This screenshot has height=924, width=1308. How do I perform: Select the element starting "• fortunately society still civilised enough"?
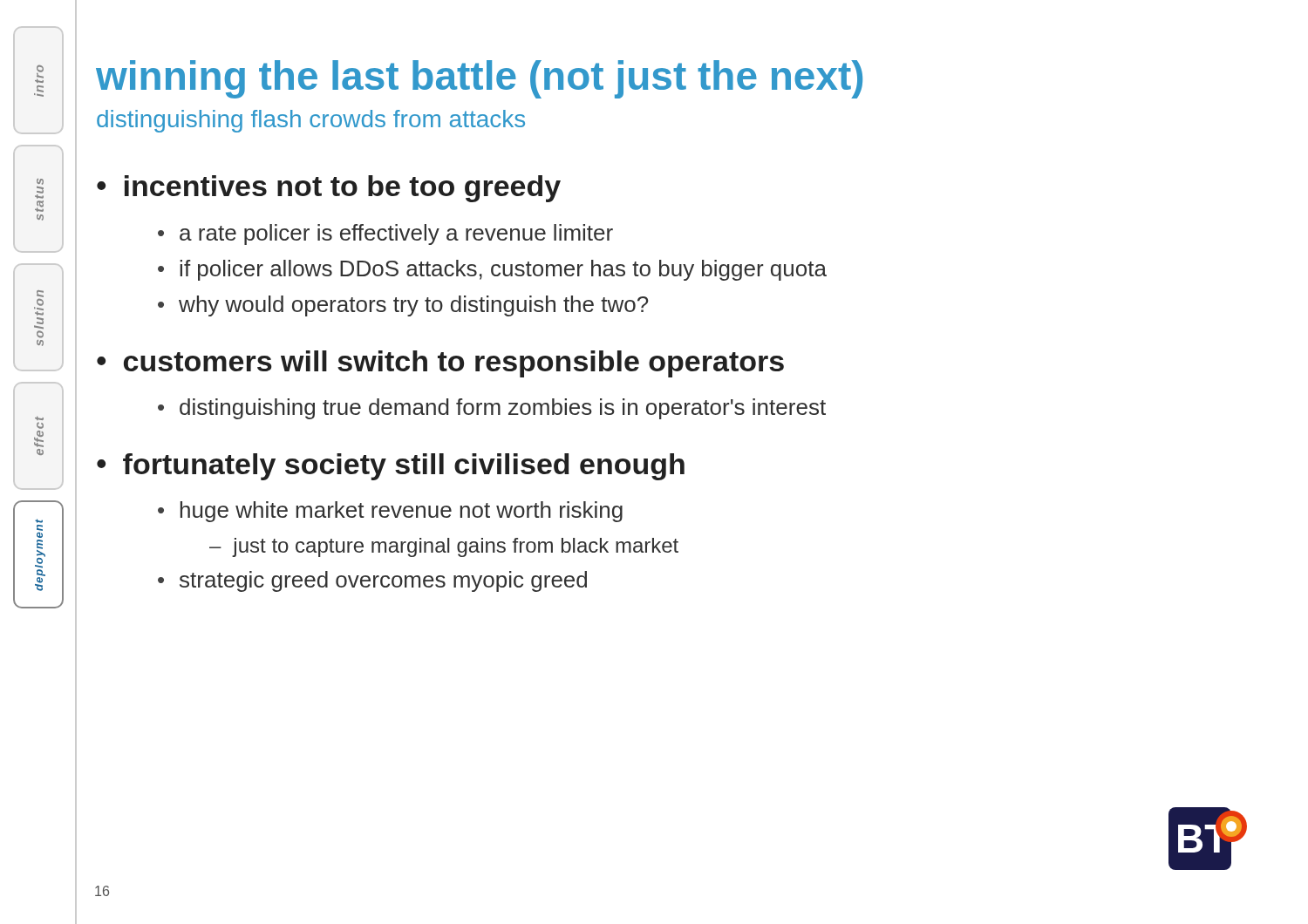click(391, 464)
